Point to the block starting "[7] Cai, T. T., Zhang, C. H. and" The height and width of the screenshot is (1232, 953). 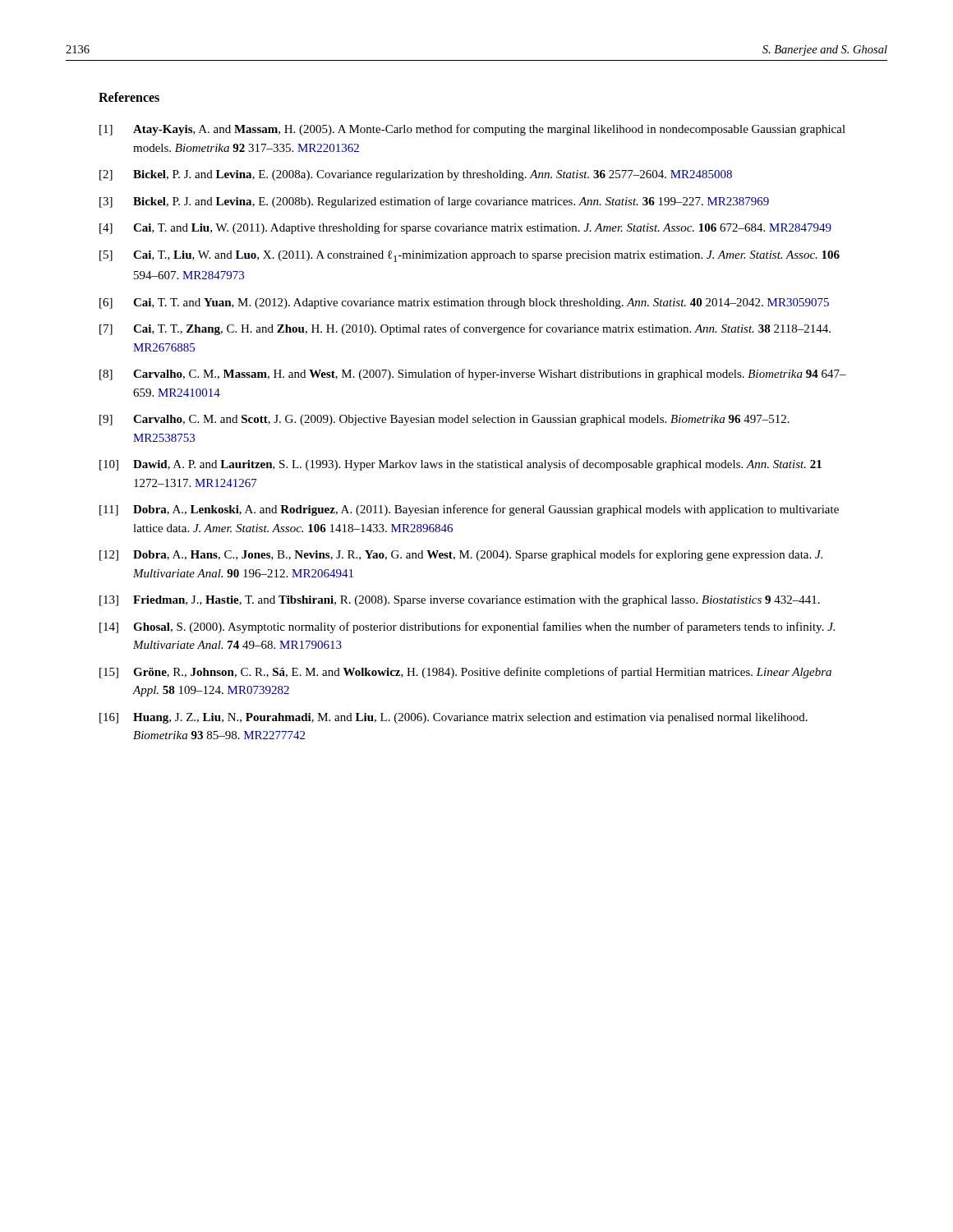476,338
